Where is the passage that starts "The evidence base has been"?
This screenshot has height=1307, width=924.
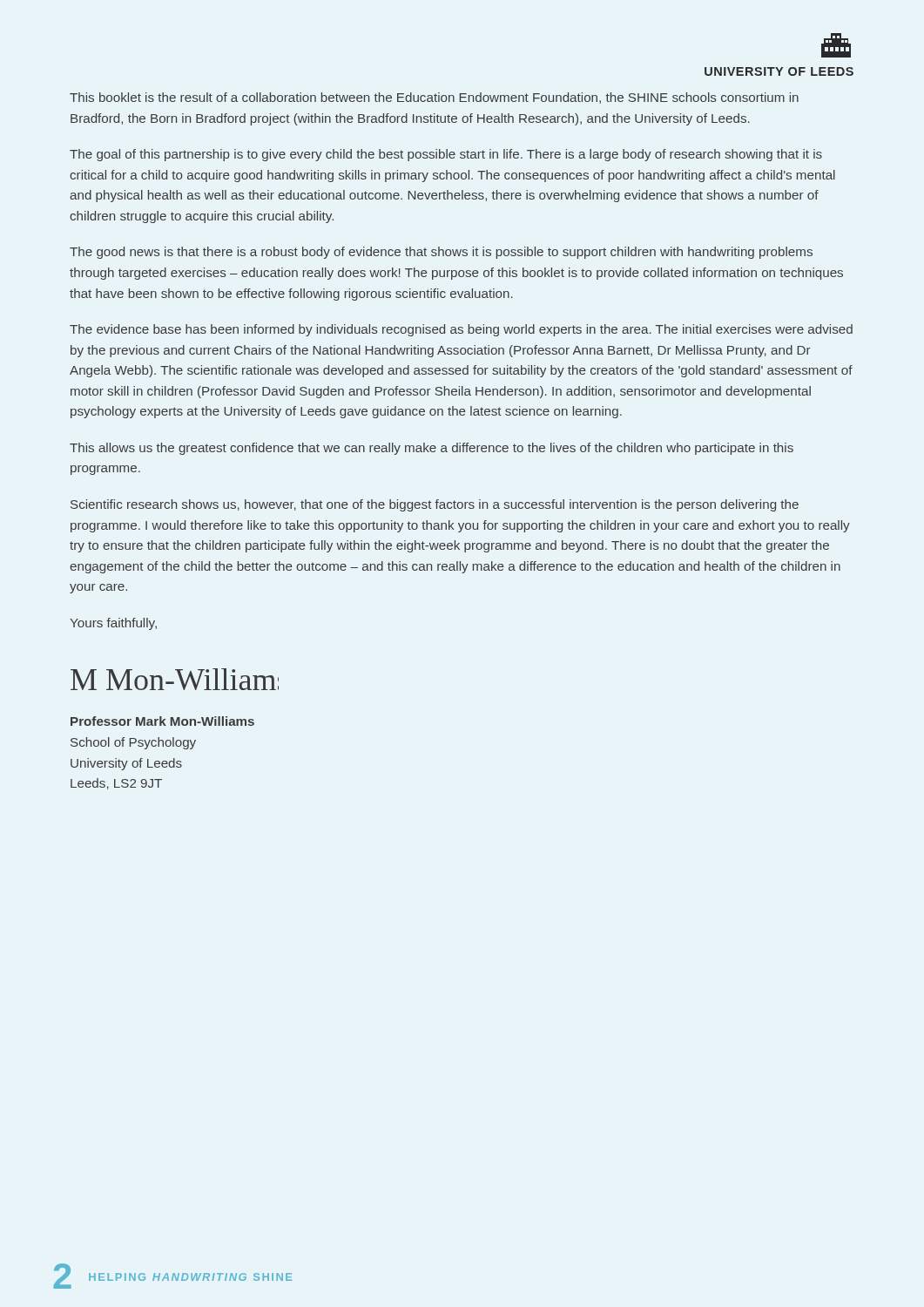[x=461, y=370]
